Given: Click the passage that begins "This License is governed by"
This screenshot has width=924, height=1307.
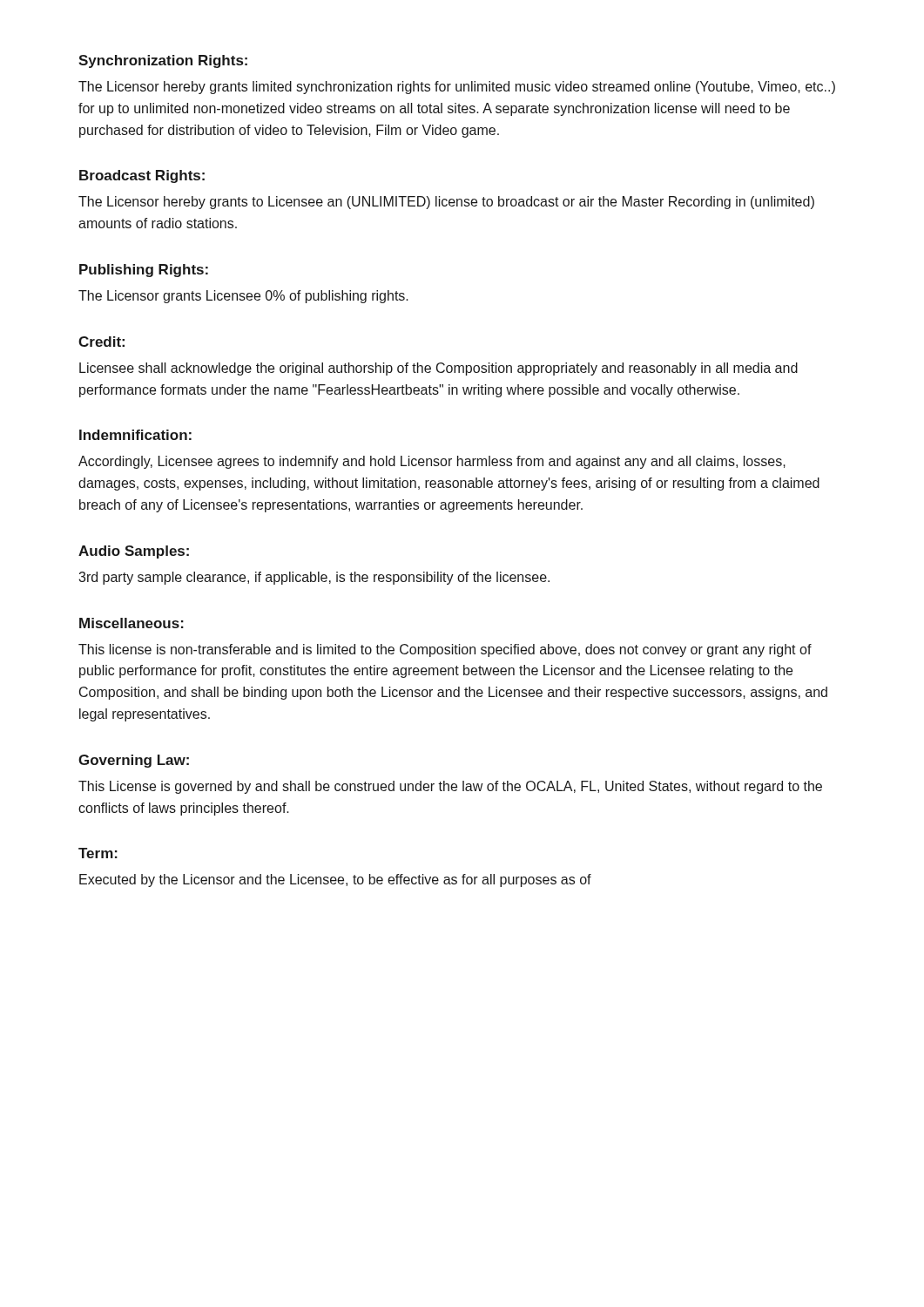Looking at the screenshot, I should point(451,797).
